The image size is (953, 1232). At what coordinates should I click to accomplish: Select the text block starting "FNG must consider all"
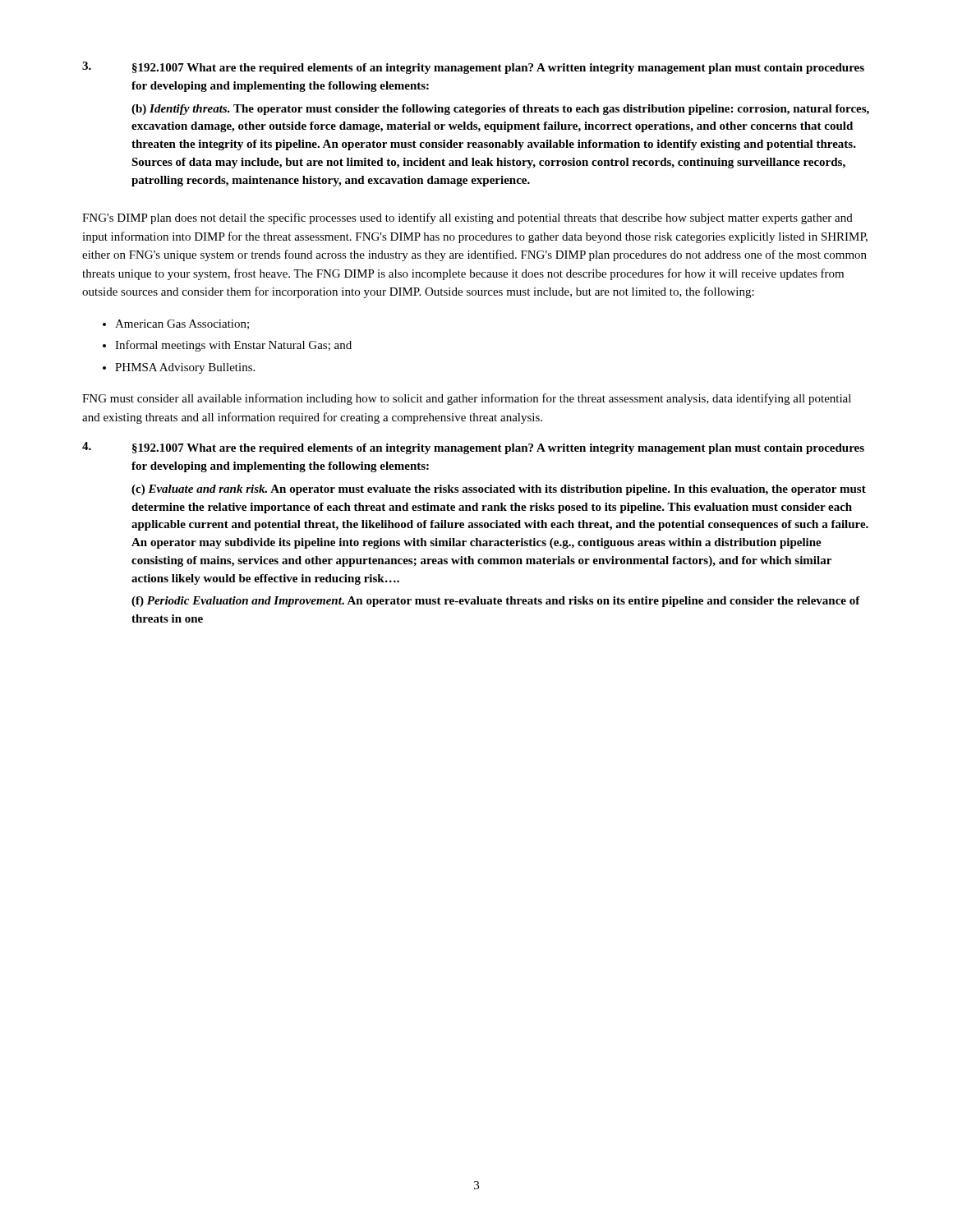467,408
